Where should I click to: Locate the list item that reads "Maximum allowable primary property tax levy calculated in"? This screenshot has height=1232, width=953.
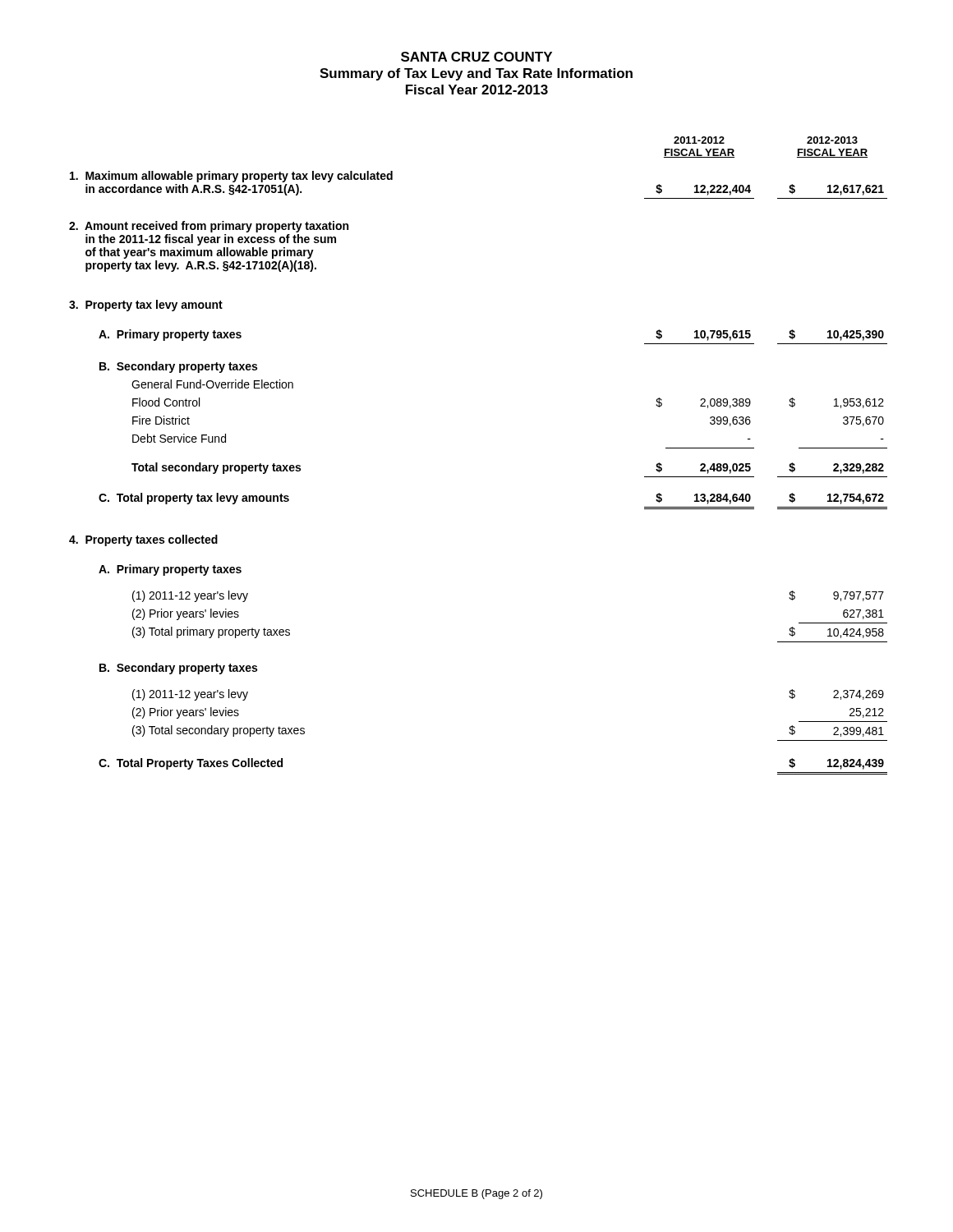pos(231,177)
